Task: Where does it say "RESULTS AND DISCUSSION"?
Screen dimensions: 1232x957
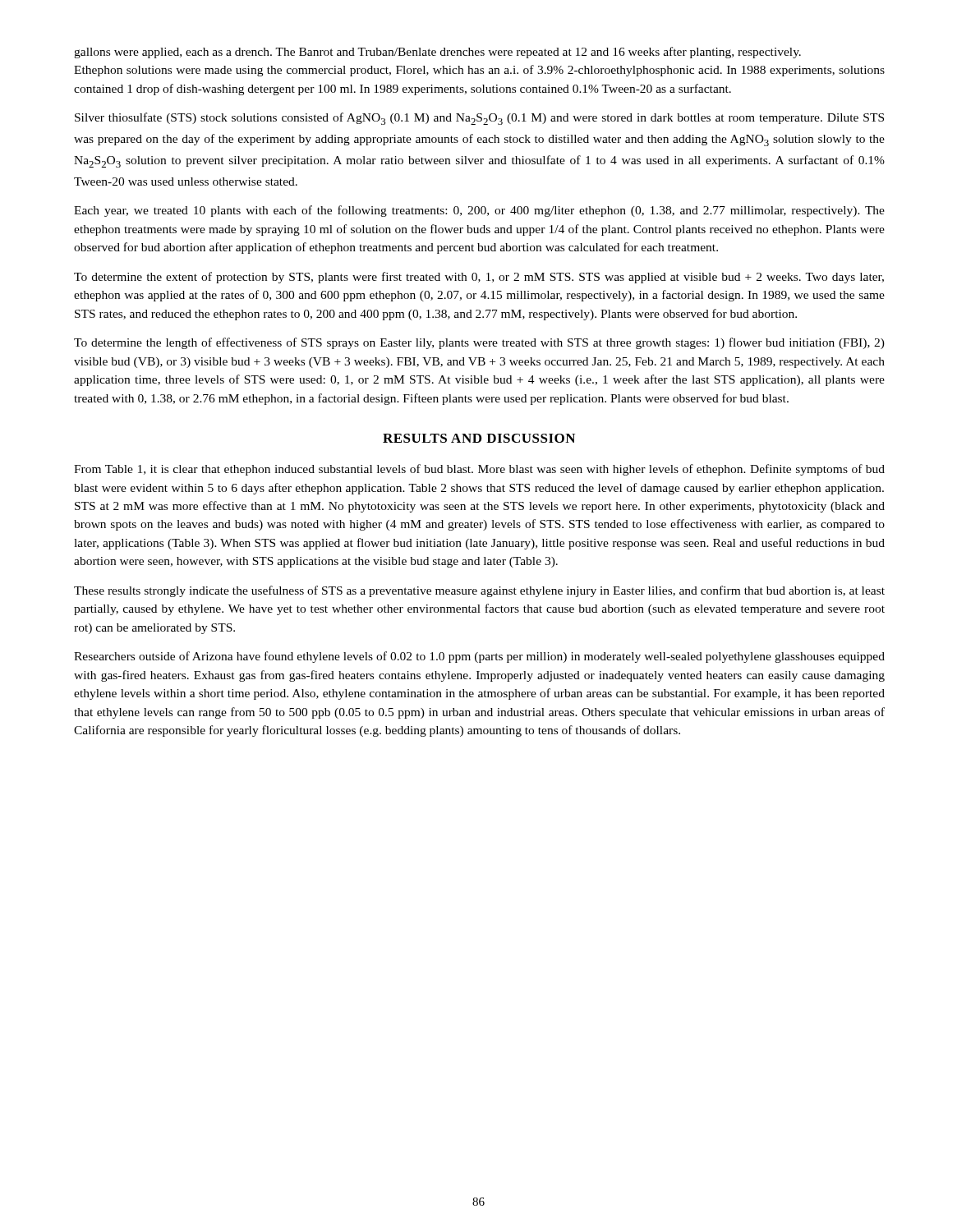Action: point(479,438)
